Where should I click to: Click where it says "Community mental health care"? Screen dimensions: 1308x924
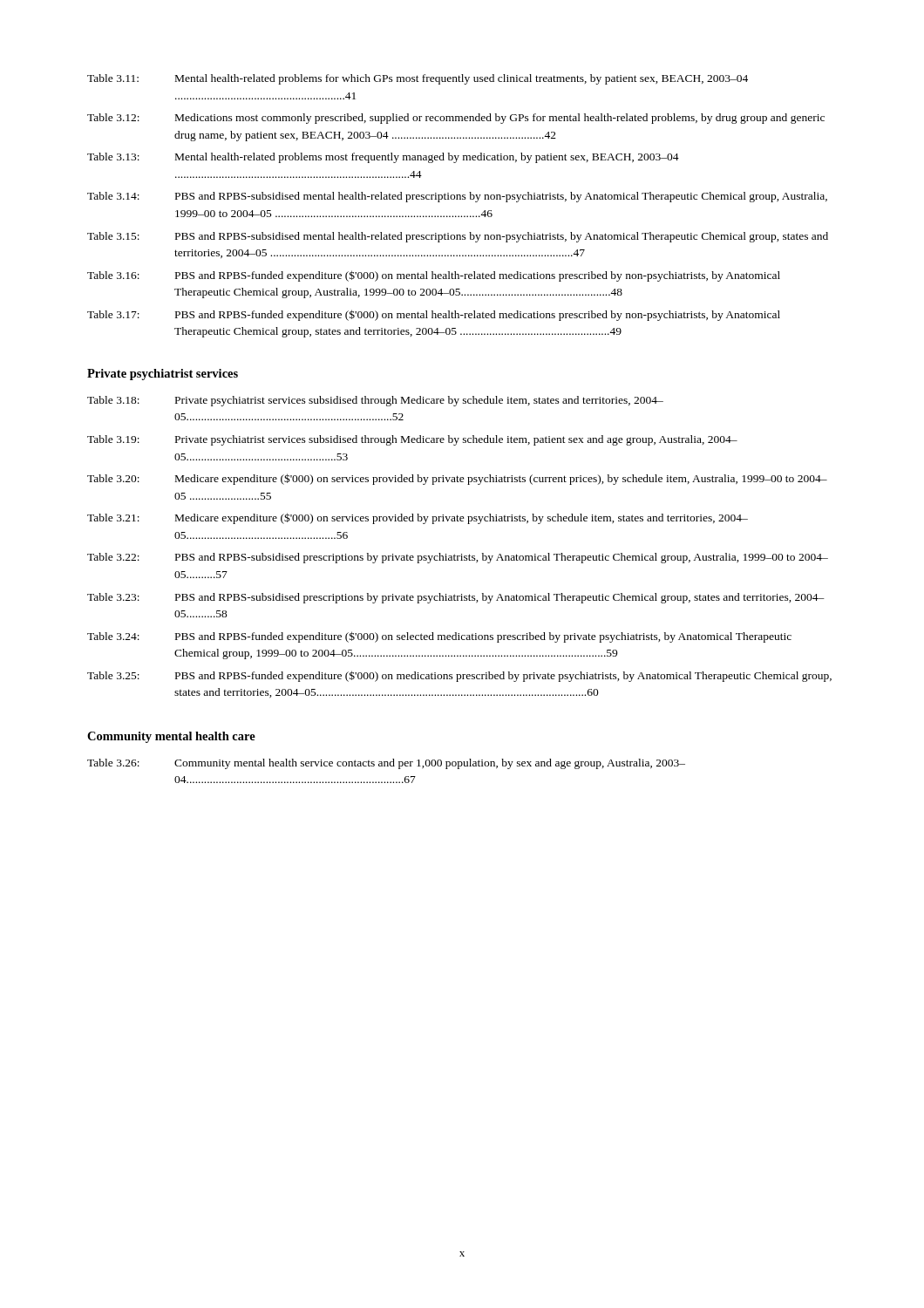point(171,736)
